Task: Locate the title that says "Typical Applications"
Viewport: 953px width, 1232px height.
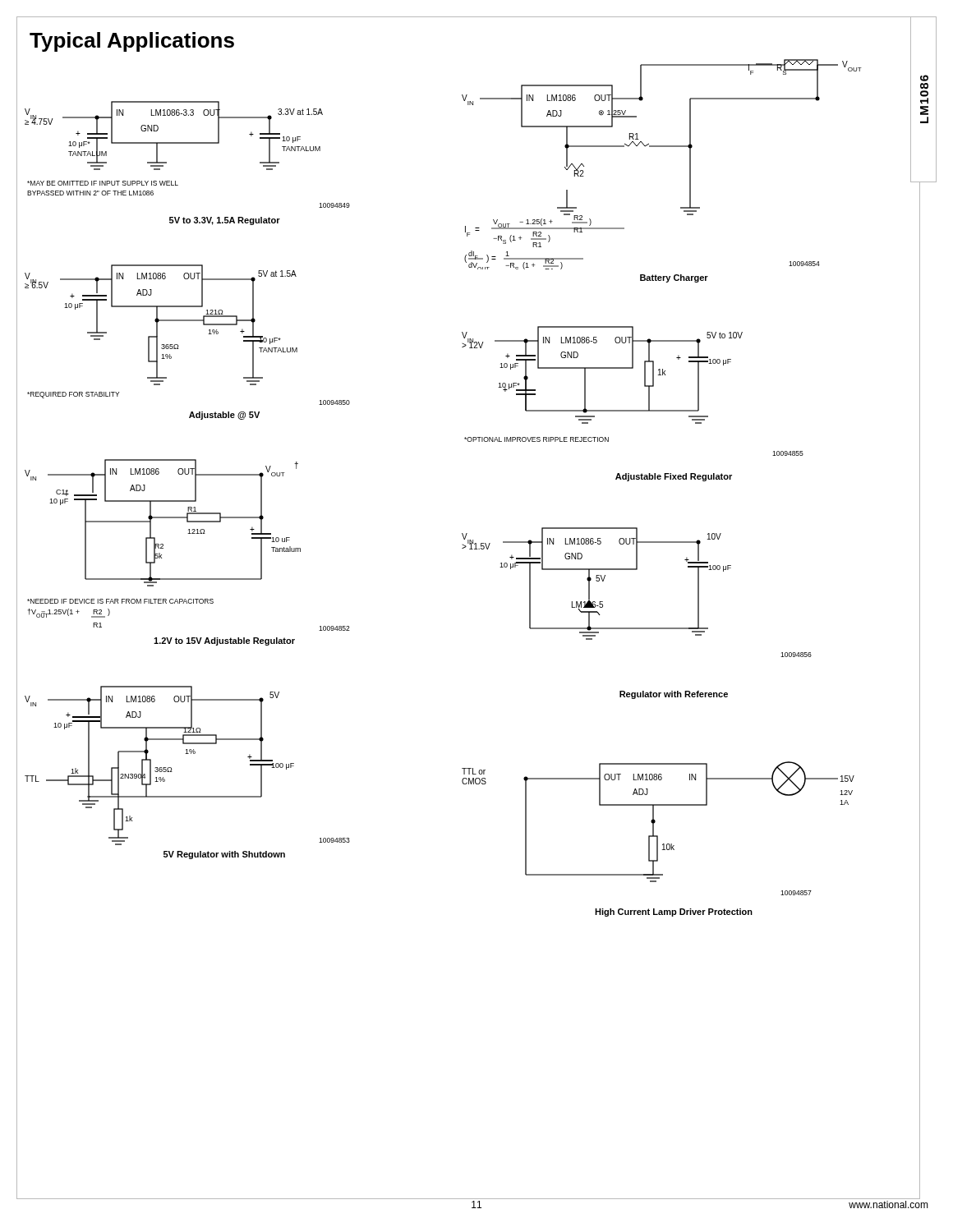Action: click(x=132, y=40)
